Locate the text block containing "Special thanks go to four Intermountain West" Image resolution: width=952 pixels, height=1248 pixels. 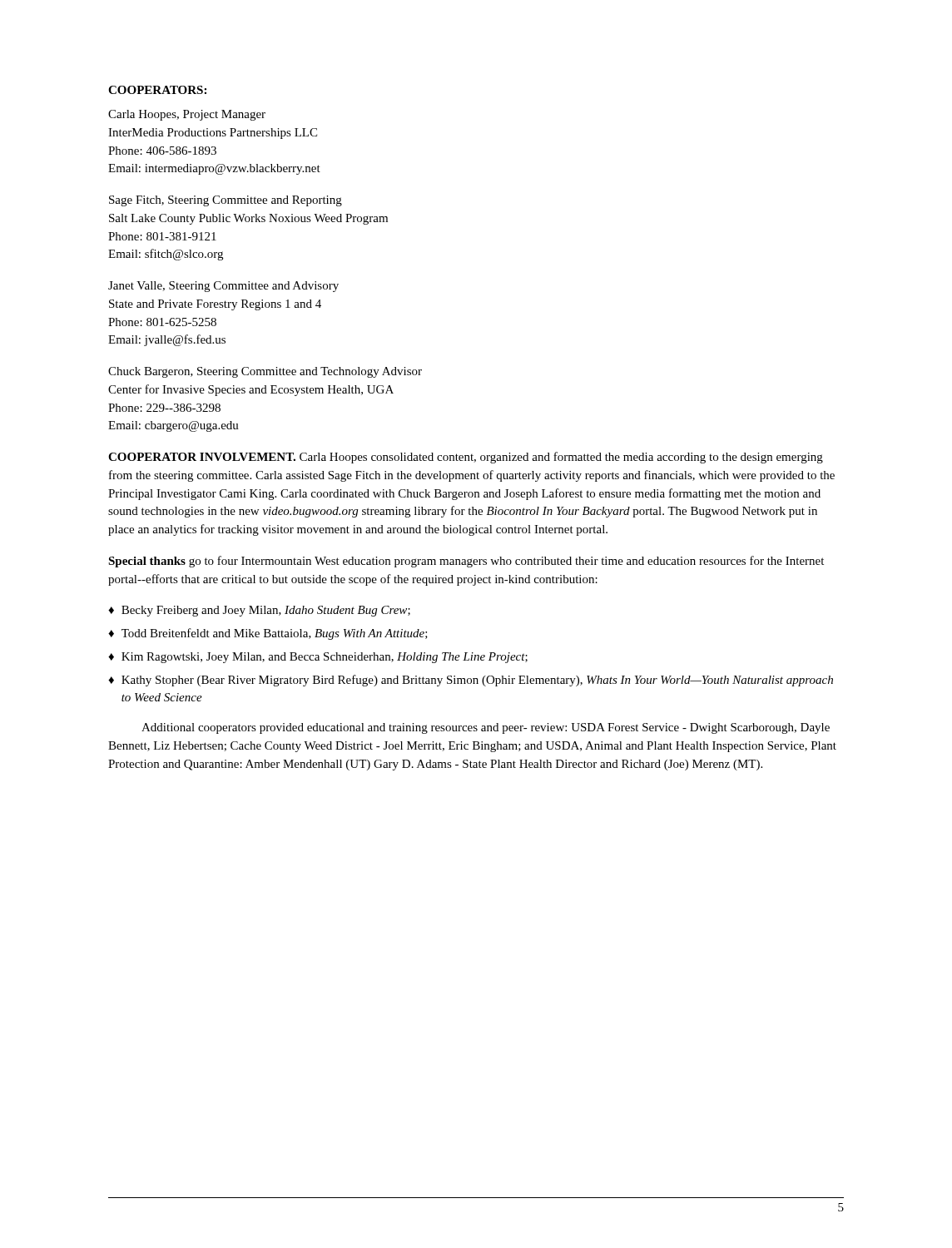[466, 570]
